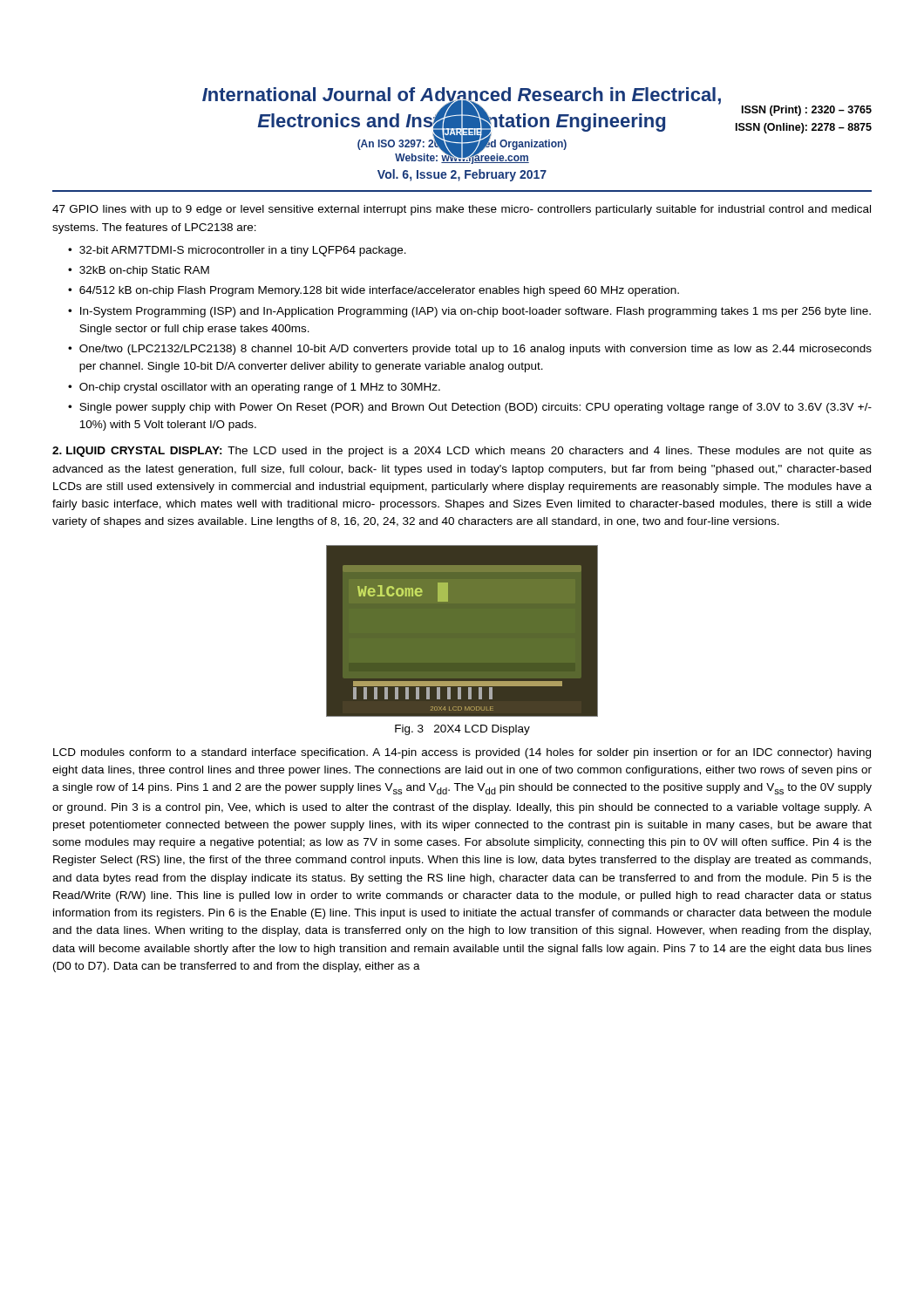Find the text block starting "(An ISO 3297: 2007 Certified Organization)"
Viewport: 924px width, 1308px height.
pos(462,144)
